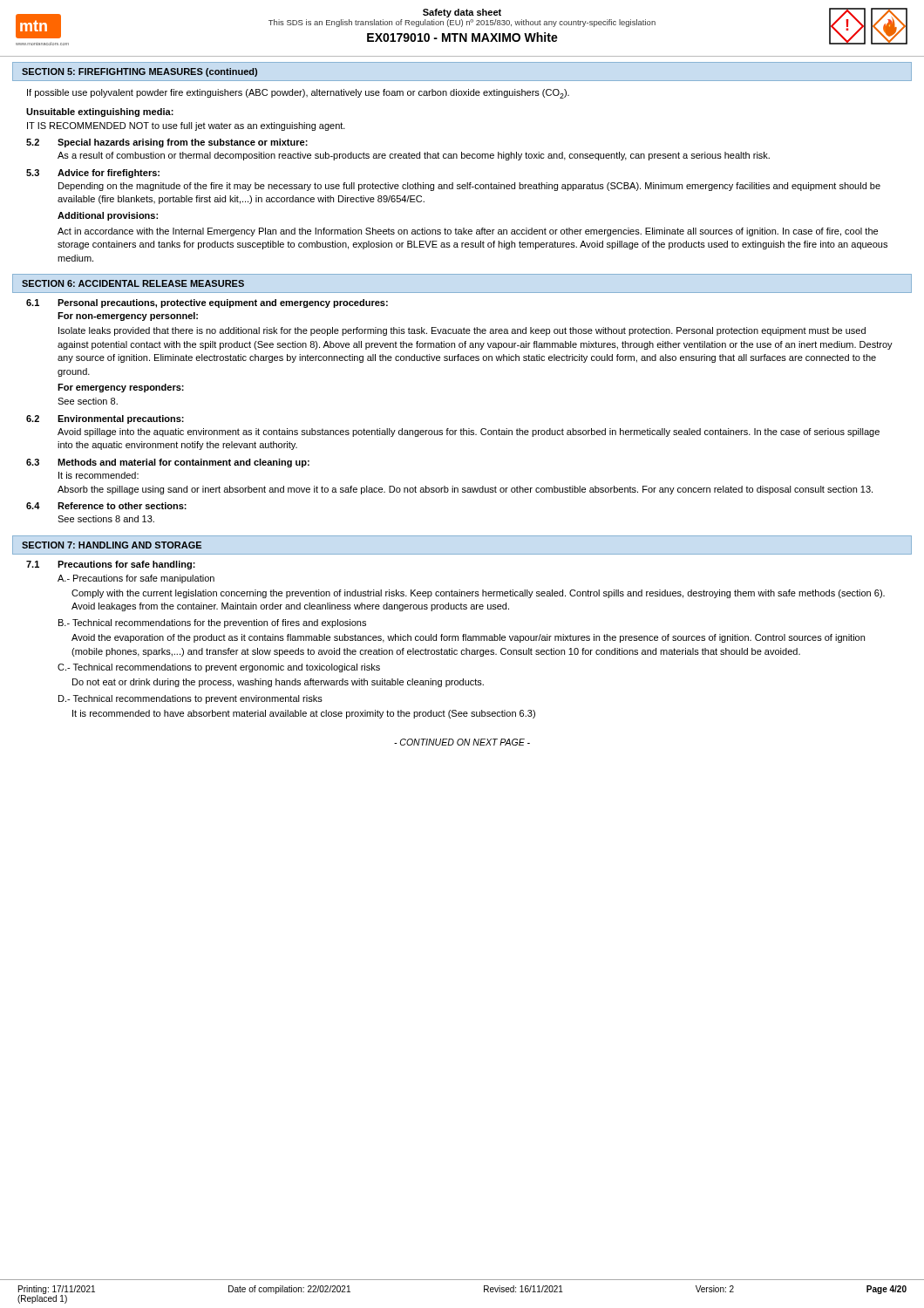Find the block on this page that starts "Do not eat or drink during the process,"

tap(278, 682)
